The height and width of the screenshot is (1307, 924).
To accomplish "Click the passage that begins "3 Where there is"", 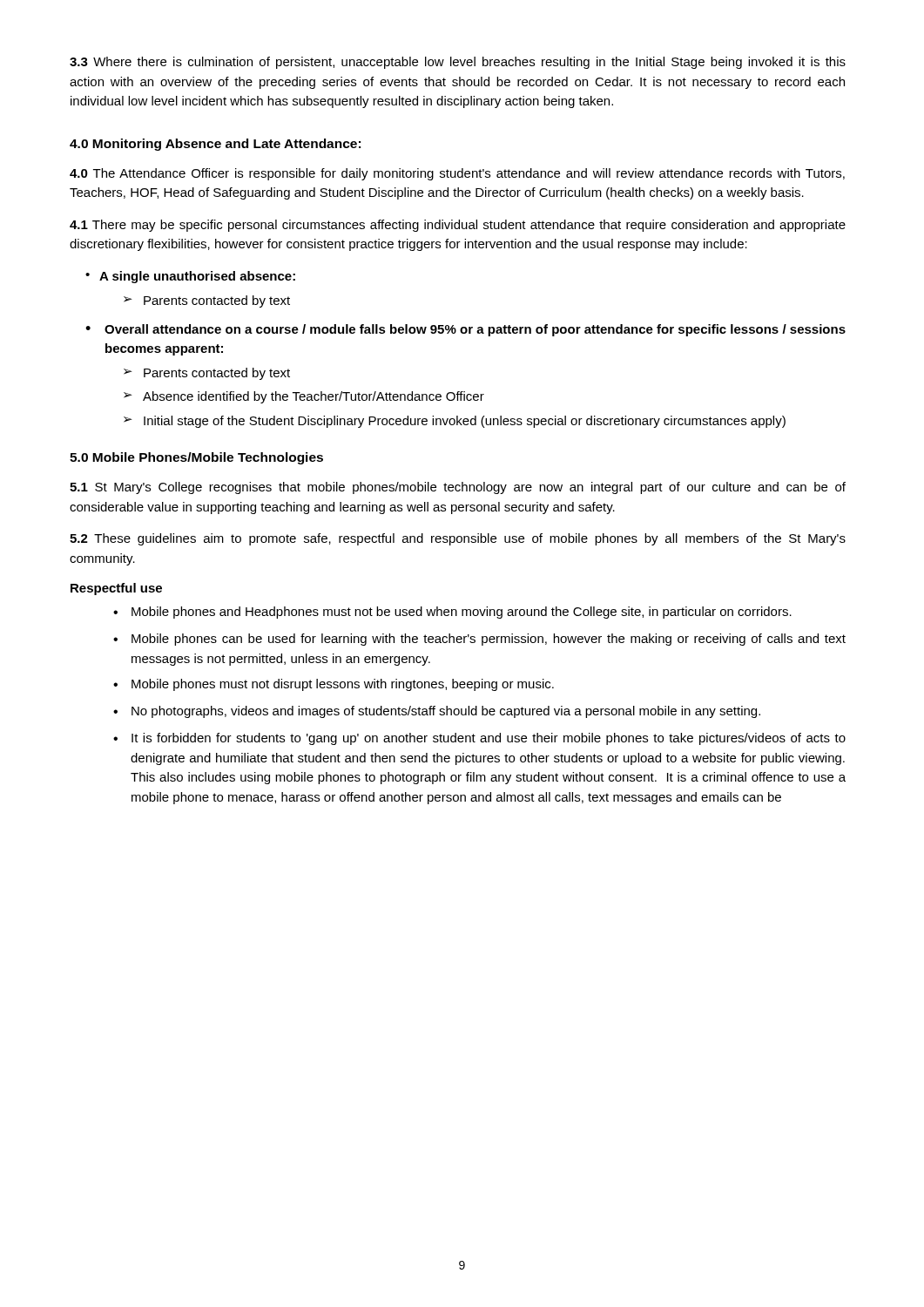I will coord(458,81).
